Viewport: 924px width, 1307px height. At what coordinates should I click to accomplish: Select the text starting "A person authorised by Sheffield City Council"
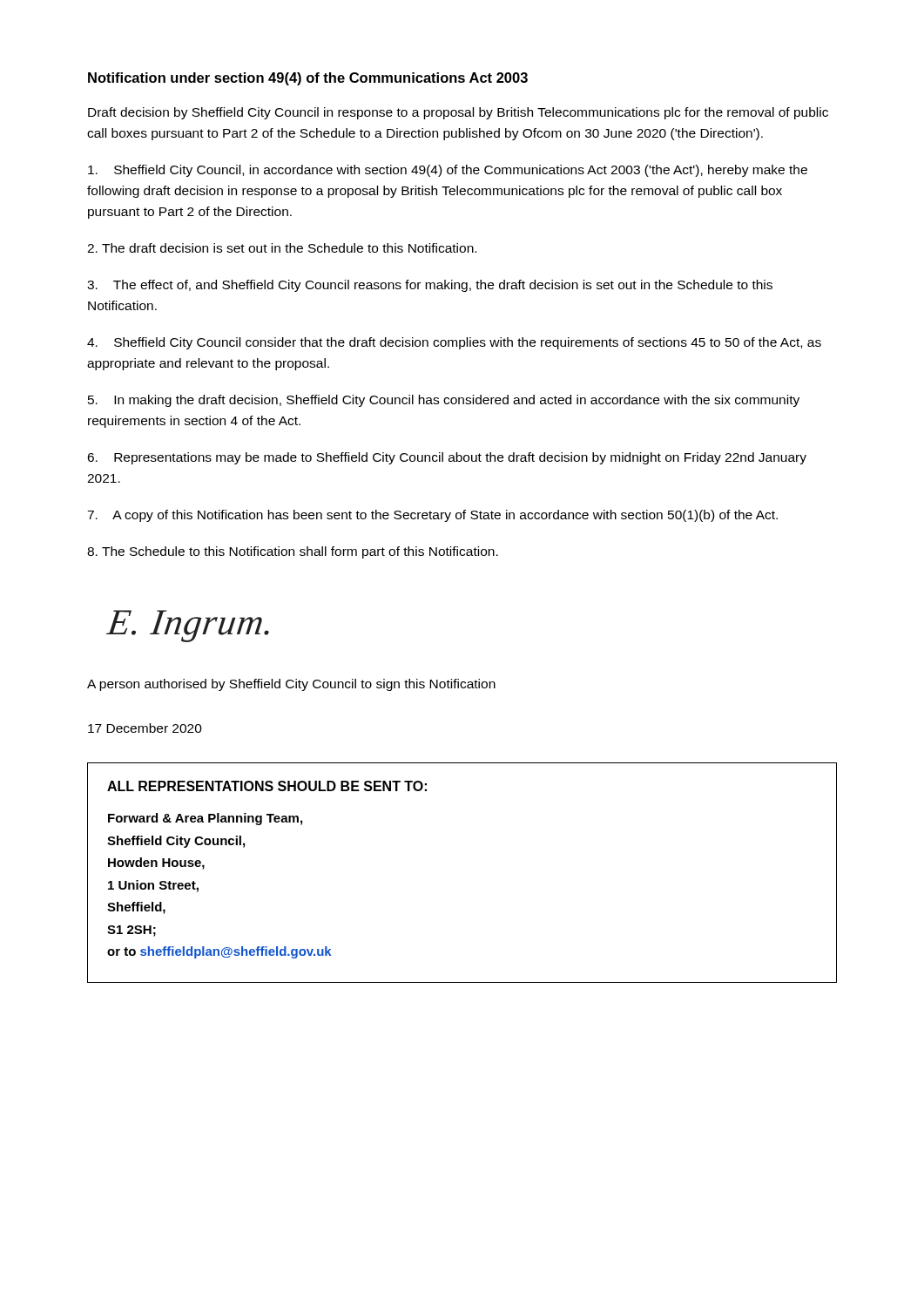point(291,684)
